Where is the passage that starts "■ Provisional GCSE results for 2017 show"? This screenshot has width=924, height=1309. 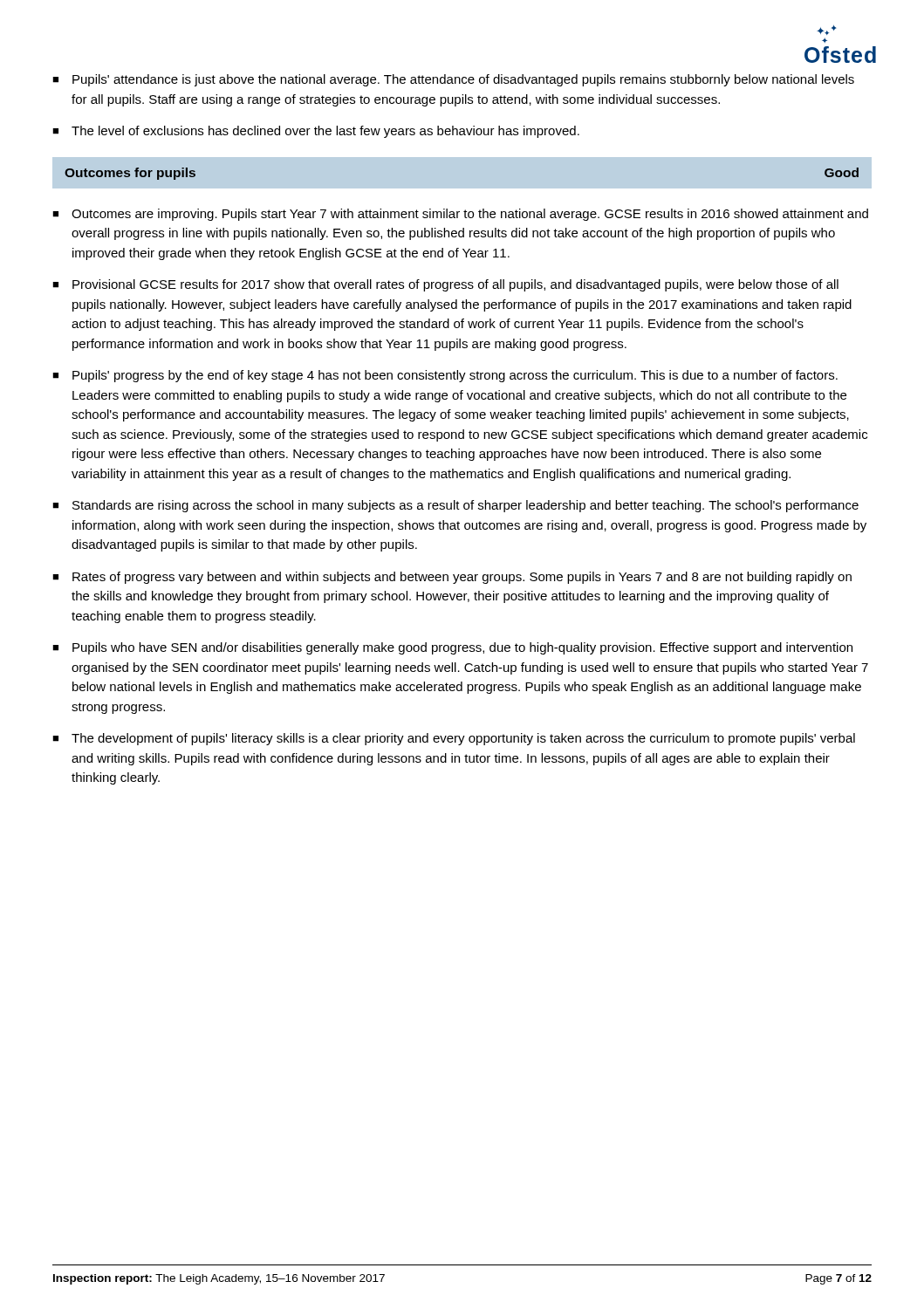pyautogui.click(x=462, y=314)
